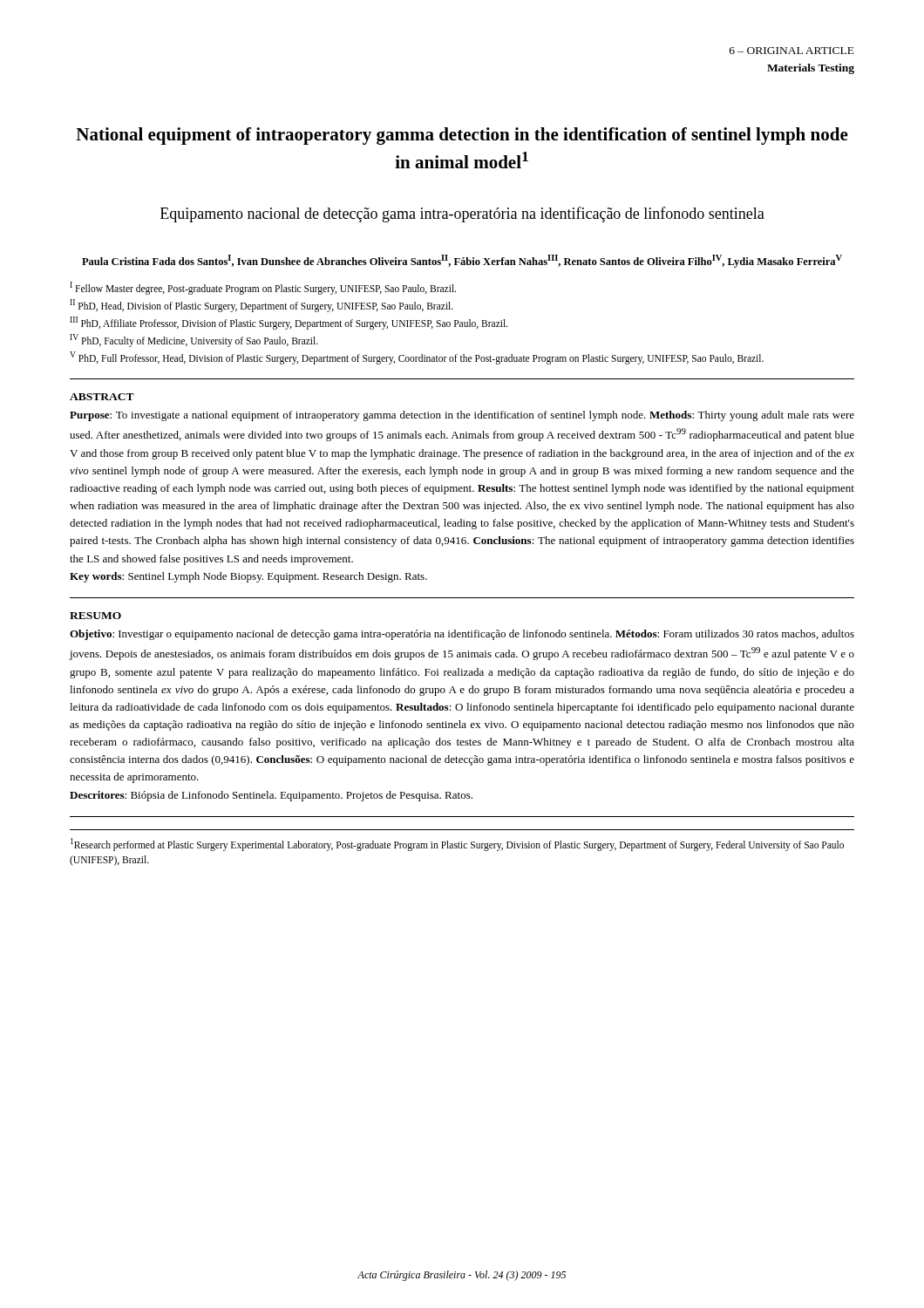
Task: Locate the title with the text "National equipment of"
Action: pos(462,148)
